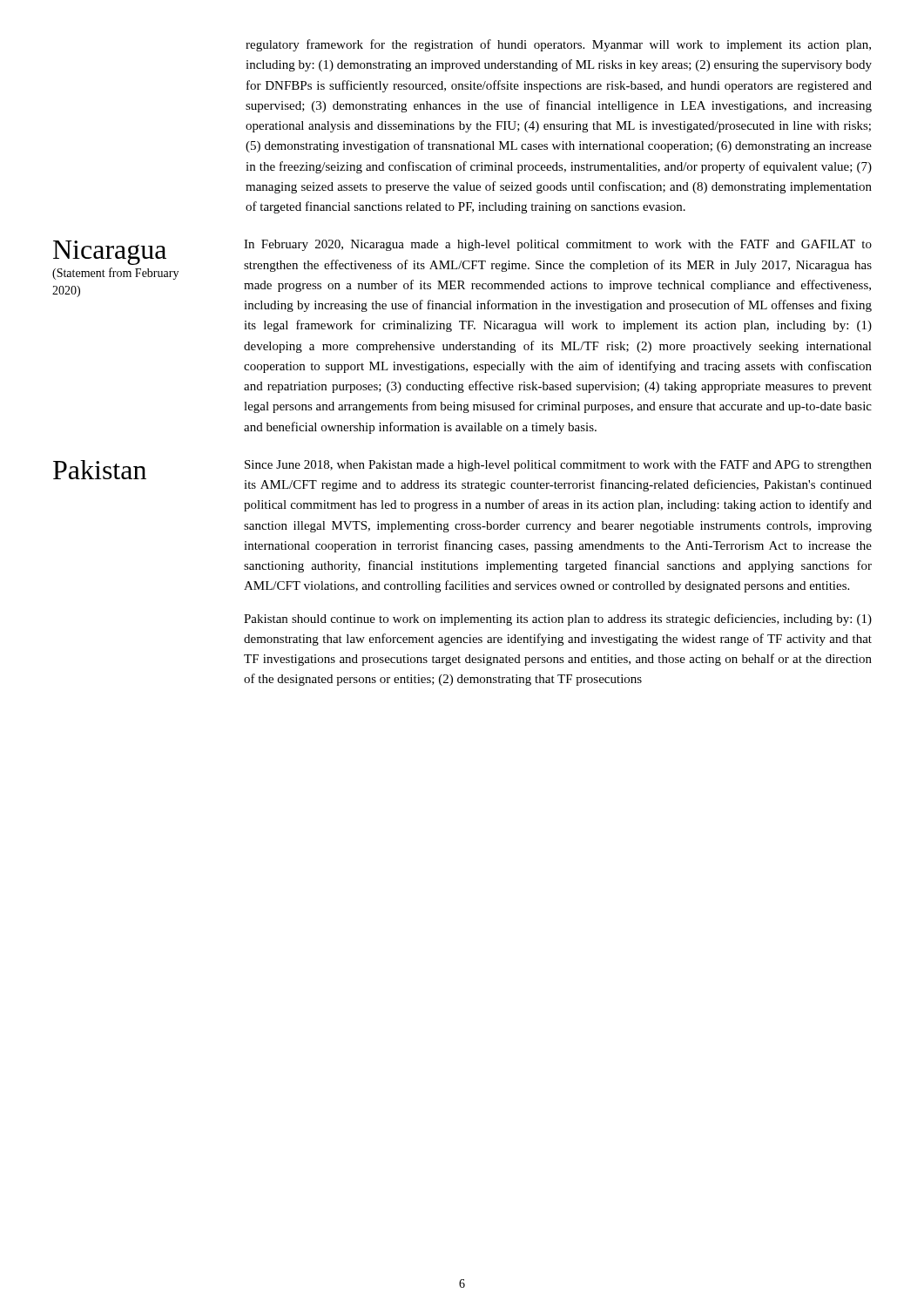Viewport: 924px width, 1307px height.
Task: Locate the block of text that opens with "regulatory framework for the registration"
Action: (x=559, y=125)
